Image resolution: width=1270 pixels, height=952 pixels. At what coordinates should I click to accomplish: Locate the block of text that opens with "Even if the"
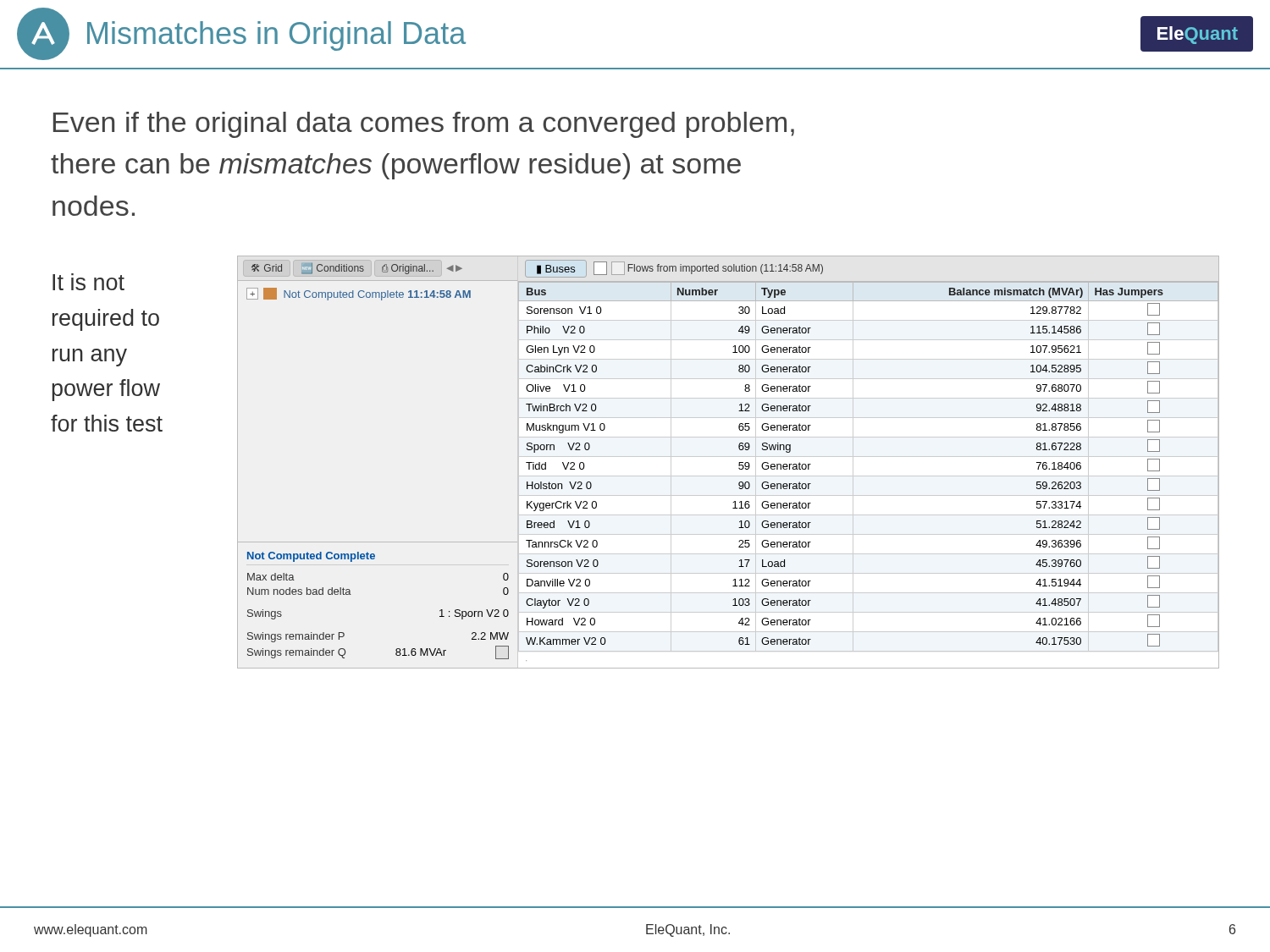pos(424,164)
